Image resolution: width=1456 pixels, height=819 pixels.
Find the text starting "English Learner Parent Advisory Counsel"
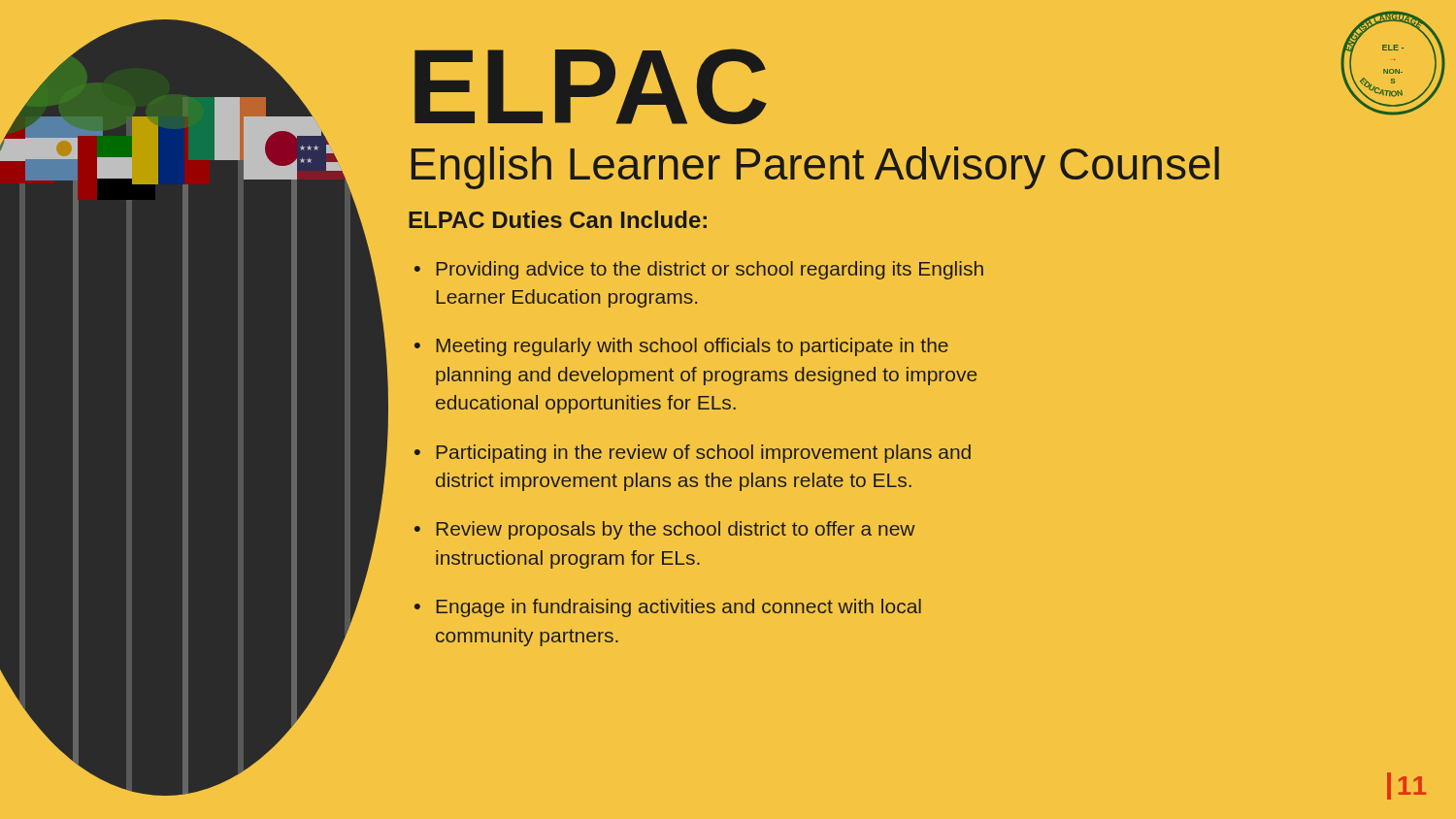(815, 164)
